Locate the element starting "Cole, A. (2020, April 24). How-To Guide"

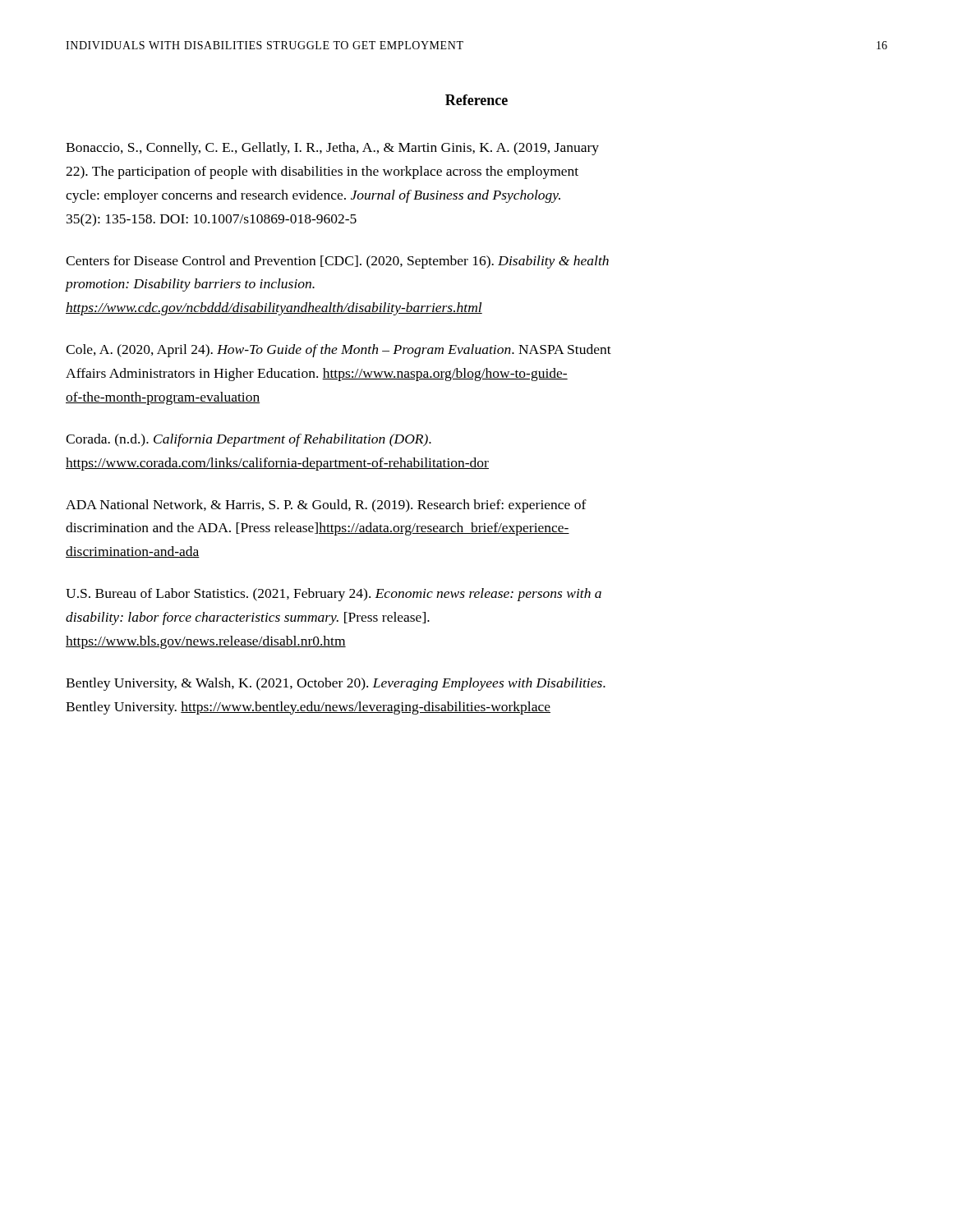(x=476, y=373)
